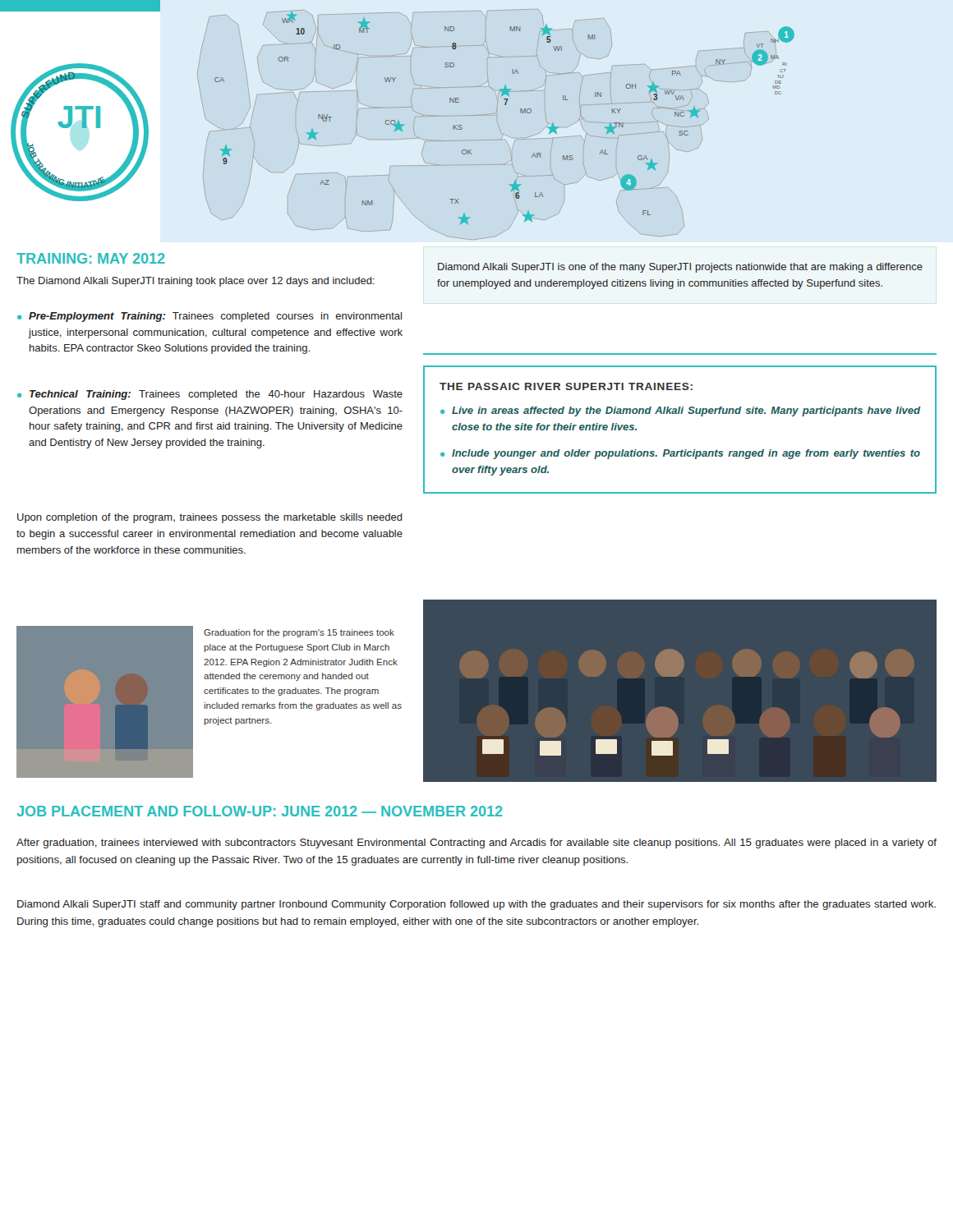Locate the text block that reads "The Diamond Alkali SuperJTI training took place"
Viewport: 953px width, 1232px height.
click(196, 281)
